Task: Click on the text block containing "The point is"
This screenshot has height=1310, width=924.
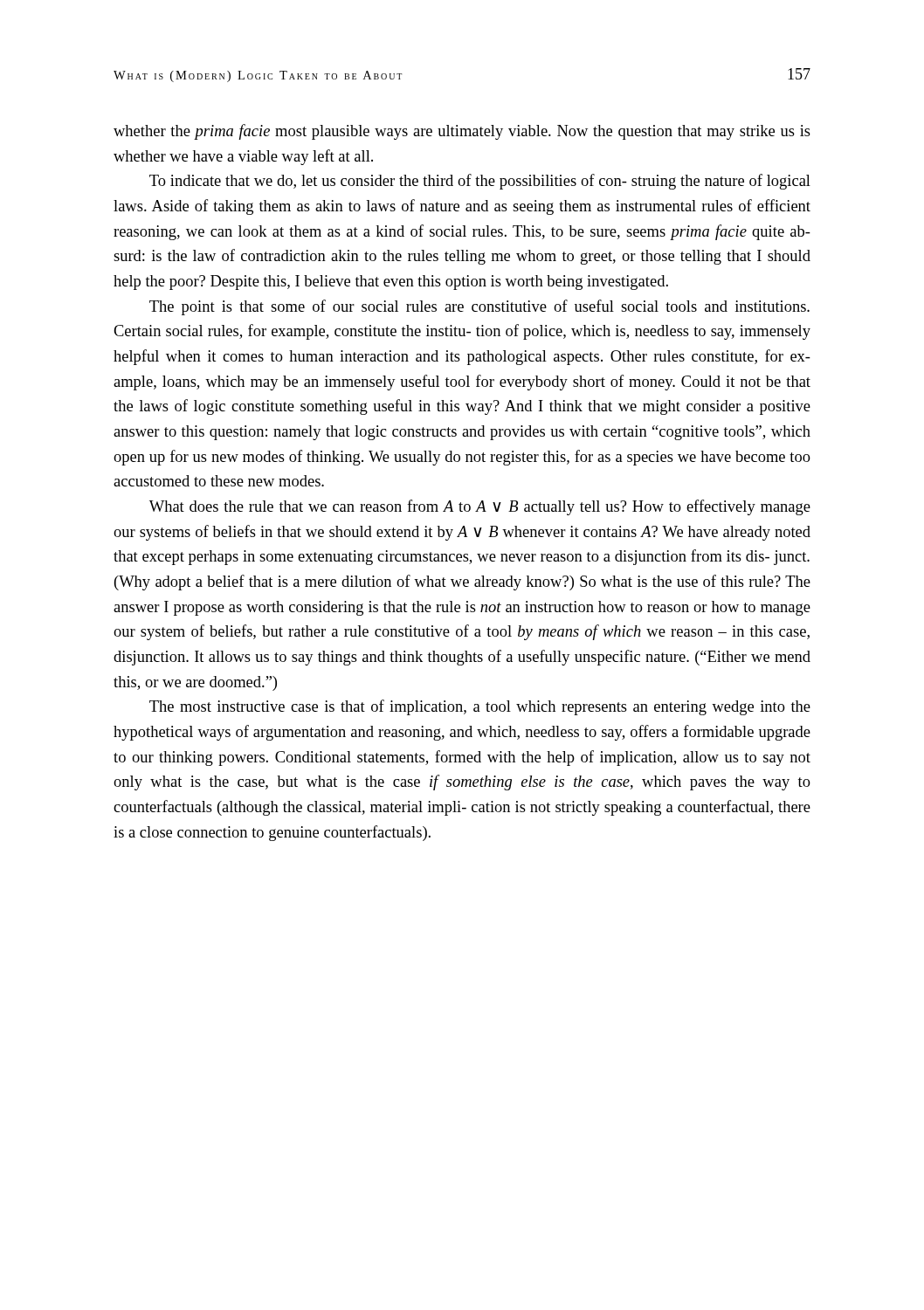Action: (462, 394)
